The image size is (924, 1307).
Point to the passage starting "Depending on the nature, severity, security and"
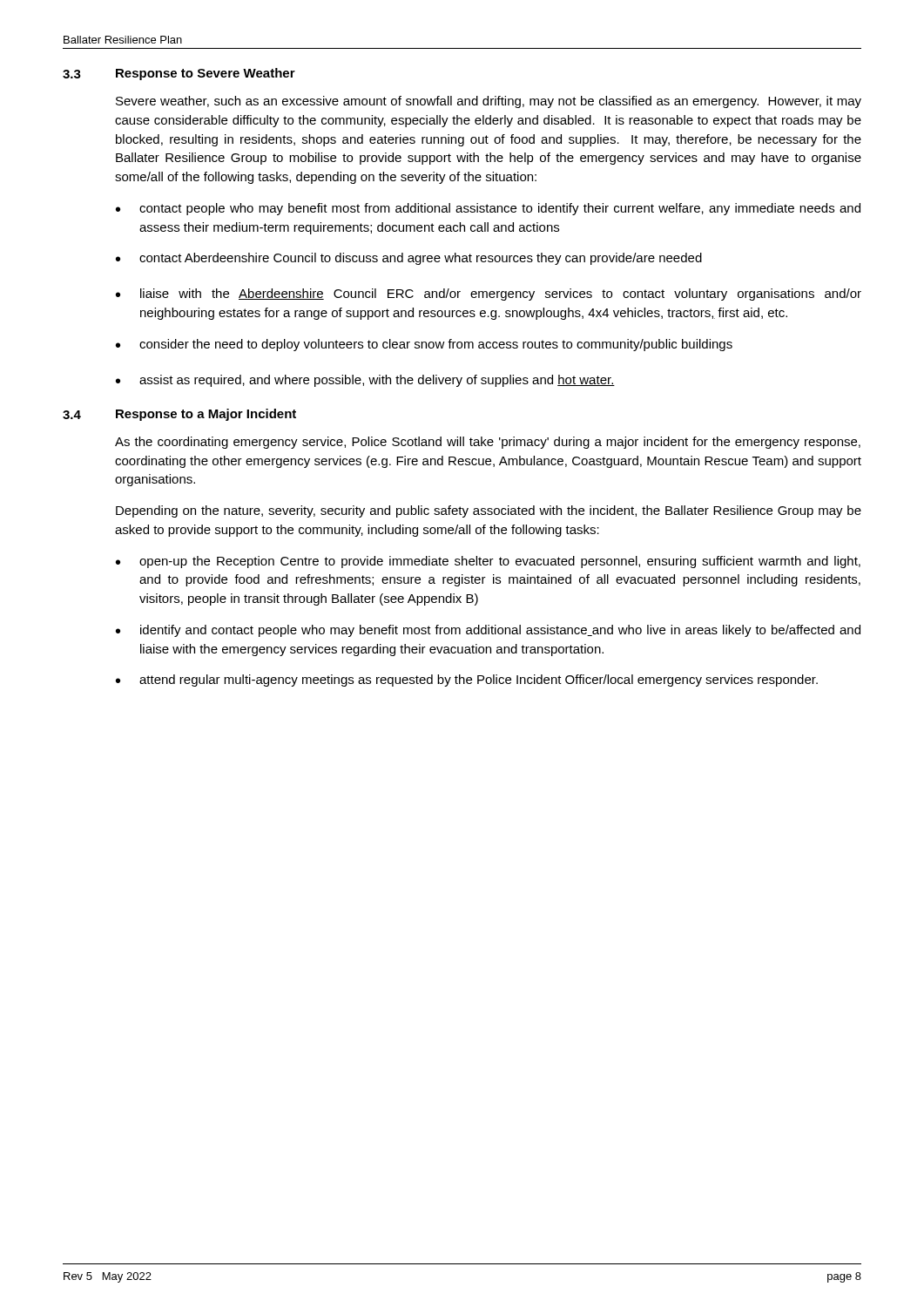[x=488, y=520]
